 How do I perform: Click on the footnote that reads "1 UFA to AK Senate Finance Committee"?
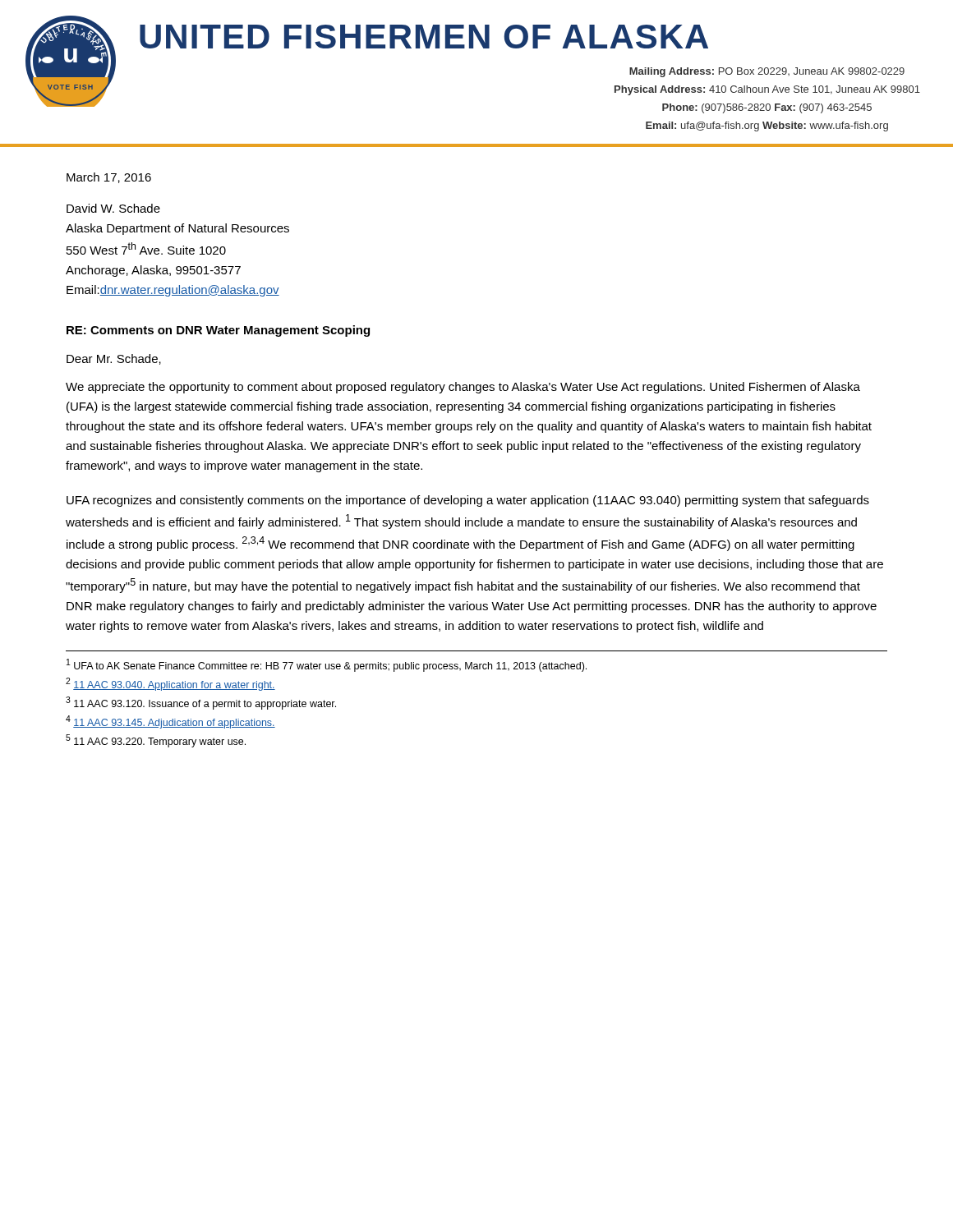click(327, 665)
